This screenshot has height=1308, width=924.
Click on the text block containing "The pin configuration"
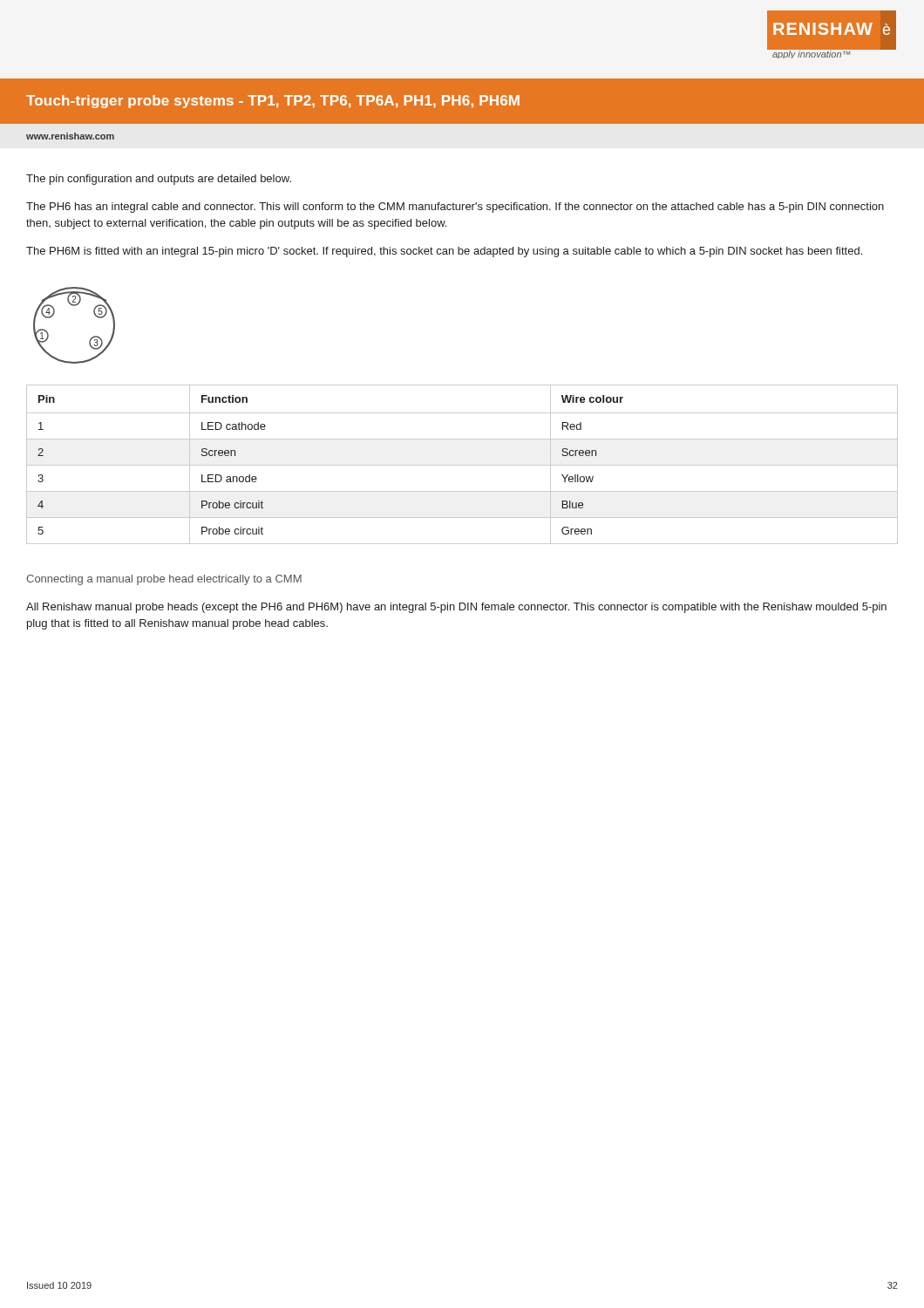[x=159, y=180]
